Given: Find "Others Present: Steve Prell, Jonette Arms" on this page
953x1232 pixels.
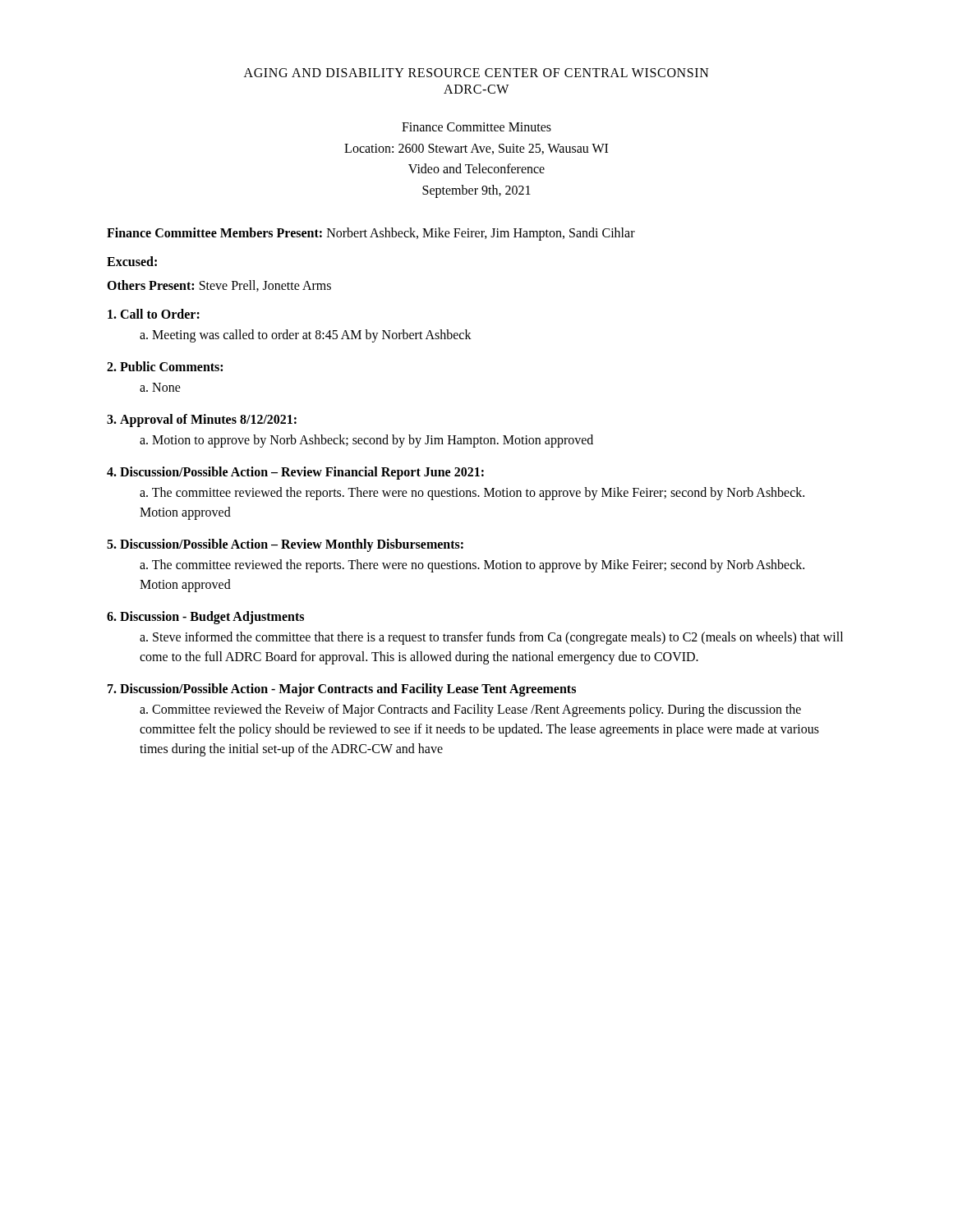Looking at the screenshot, I should pos(219,286).
